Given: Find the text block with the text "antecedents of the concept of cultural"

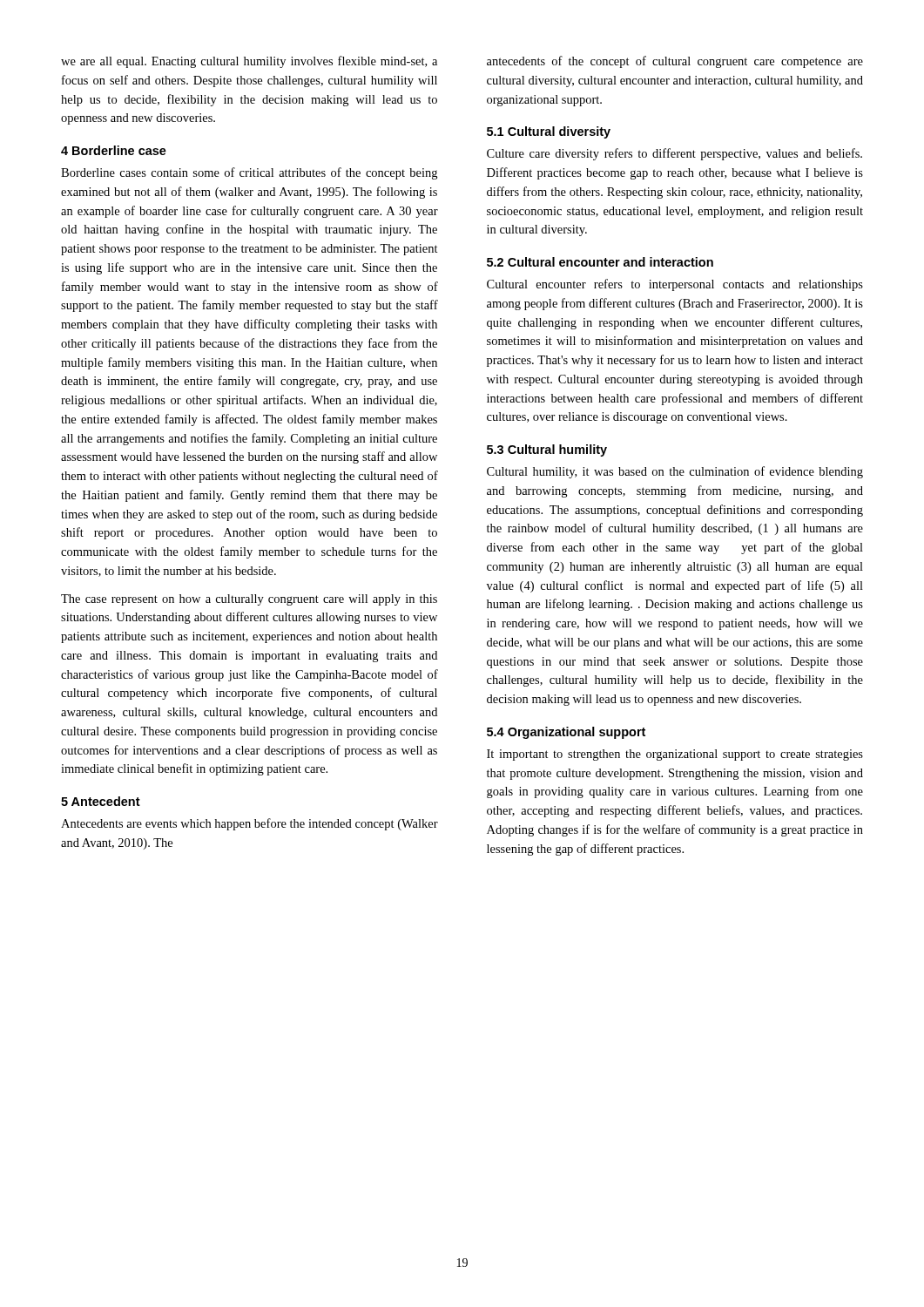Looking at the screenshot, I should 675,80.
